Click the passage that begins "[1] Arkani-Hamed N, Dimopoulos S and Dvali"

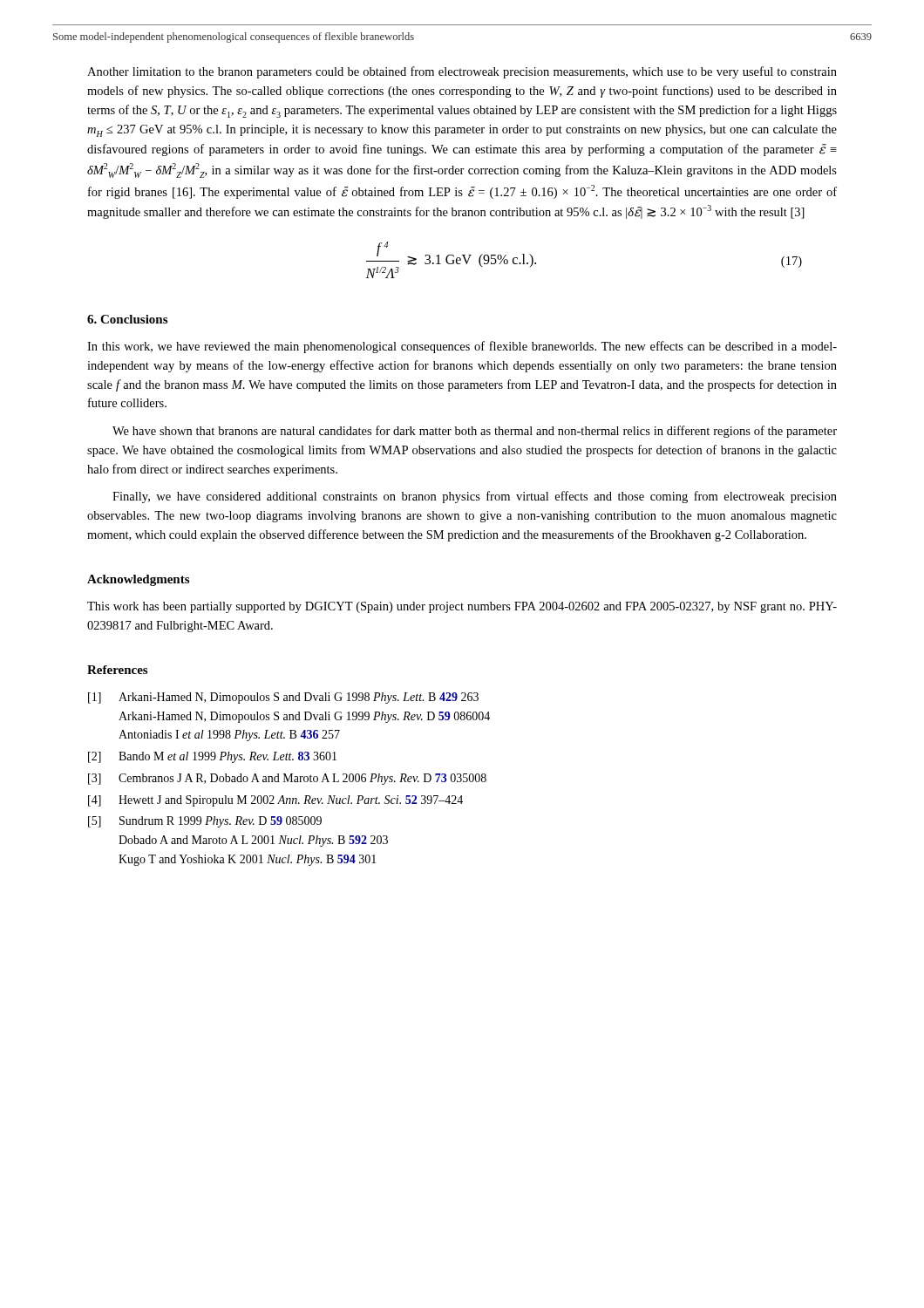click(462, 778)
